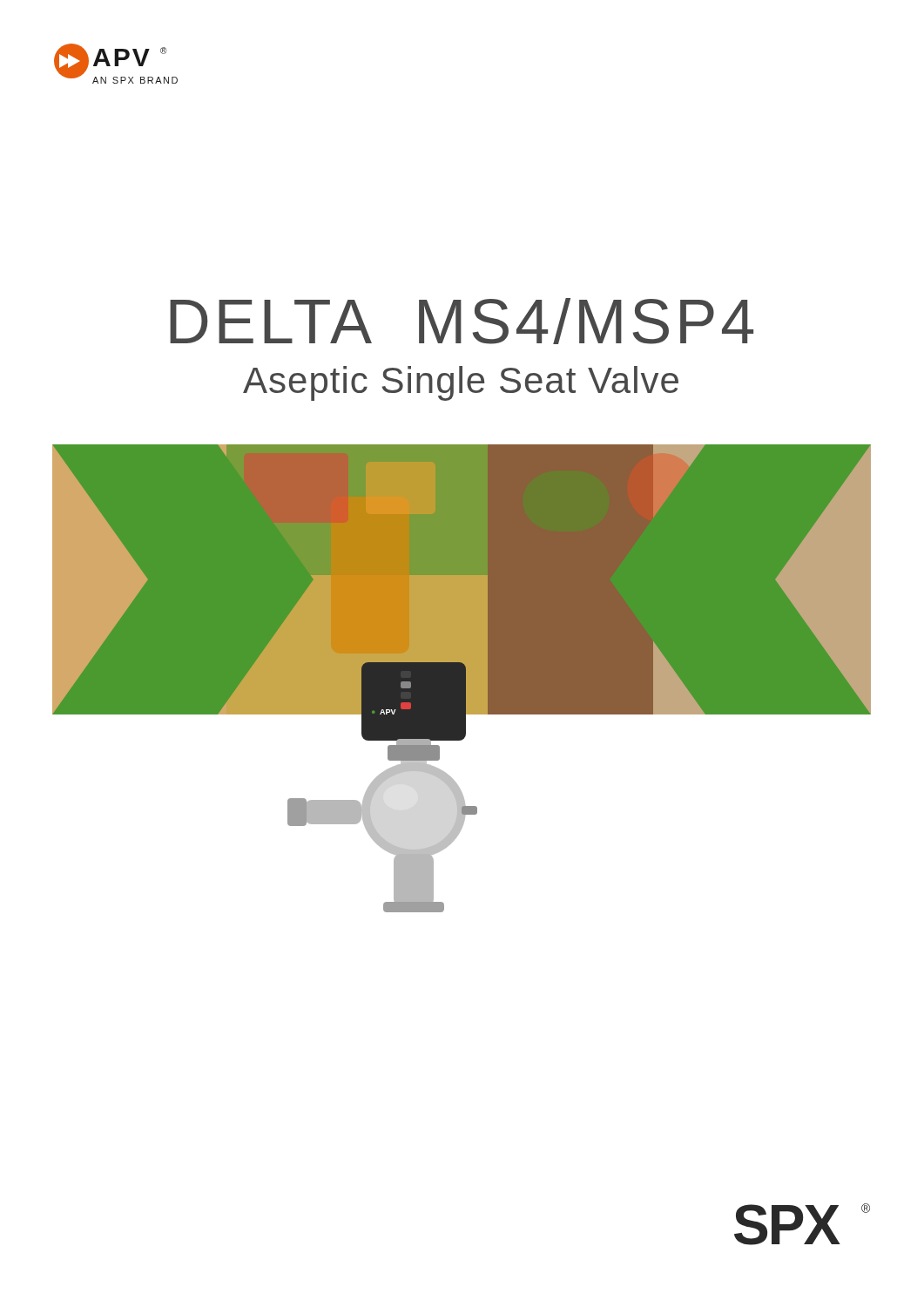Click the title that begins "DELTA MS4/MSP4 Aseptic"

(462, 345)
